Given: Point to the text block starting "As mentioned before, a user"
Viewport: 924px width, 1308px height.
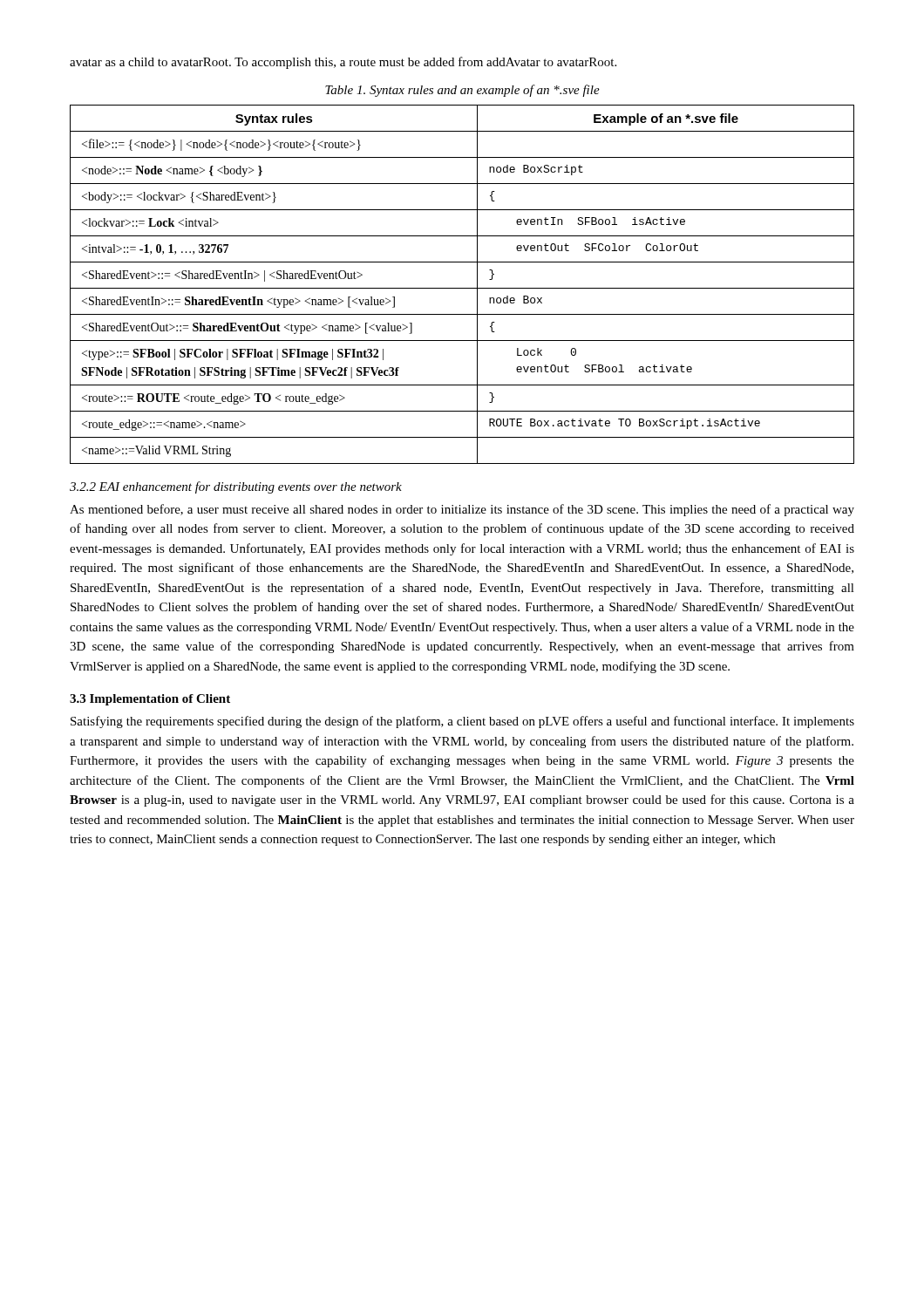Looking at the screenshot, I should [462, 587].
